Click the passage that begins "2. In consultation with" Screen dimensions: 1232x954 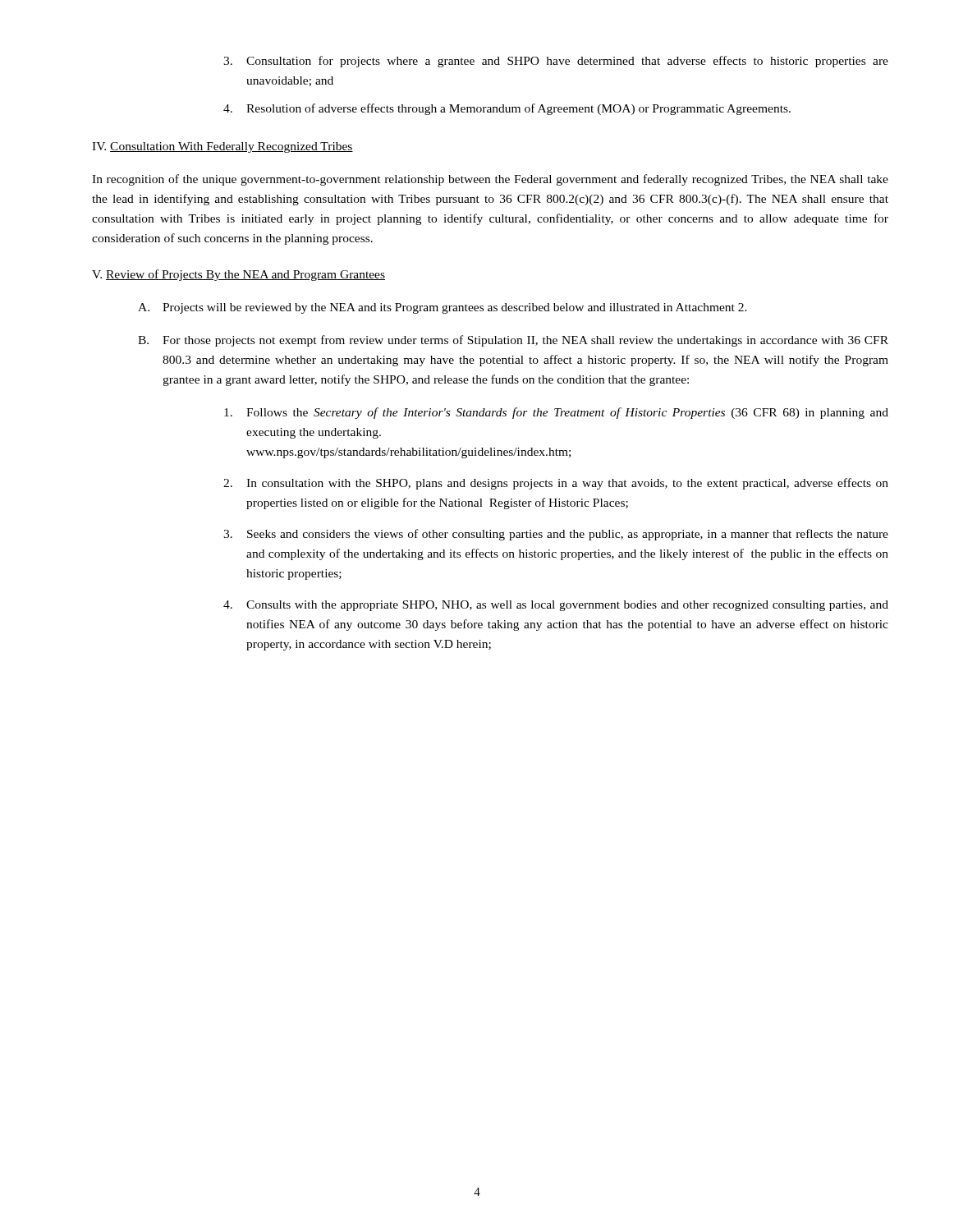pos(556,493)
